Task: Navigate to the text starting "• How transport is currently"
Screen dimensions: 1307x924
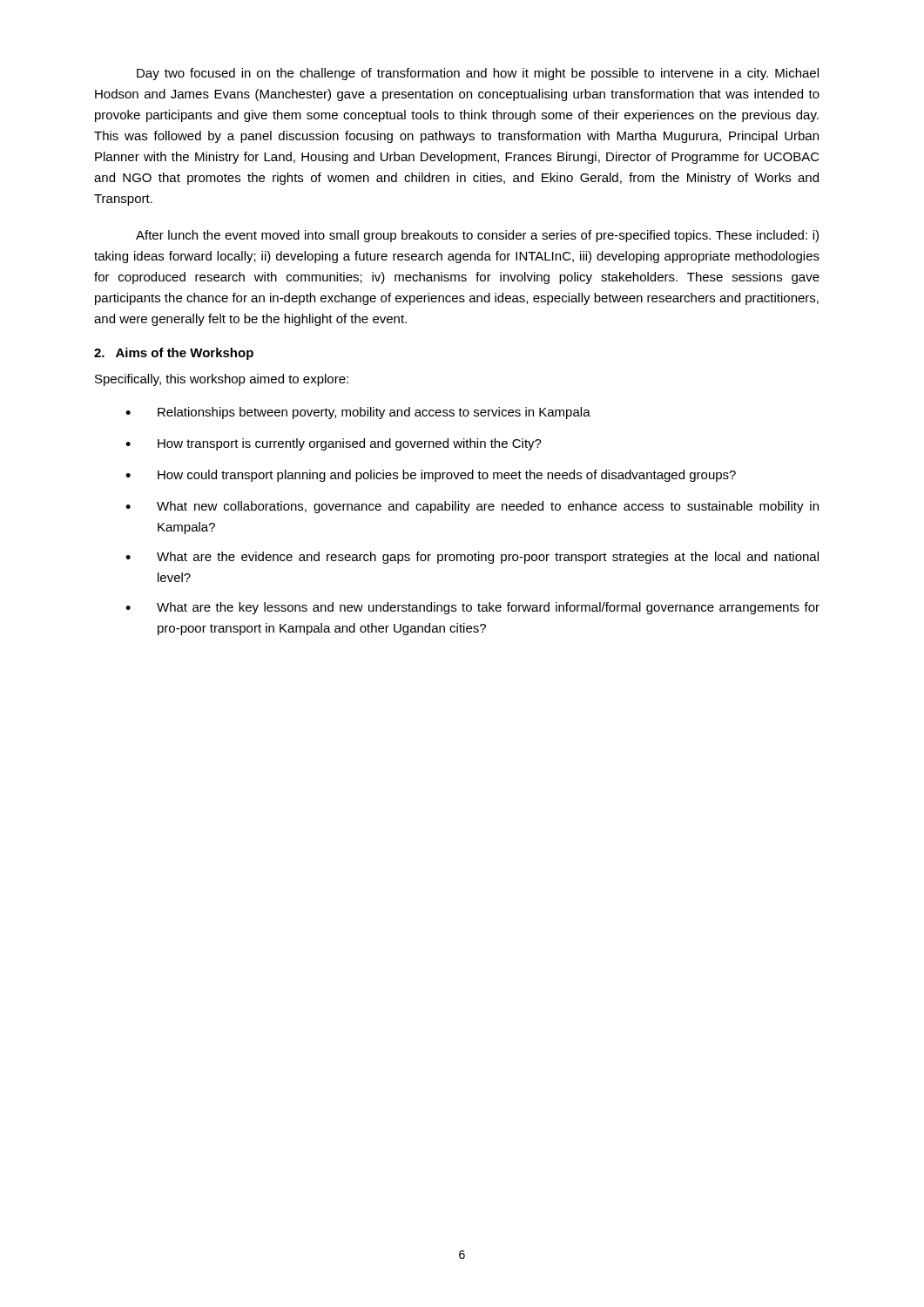Action: (472, 445)
